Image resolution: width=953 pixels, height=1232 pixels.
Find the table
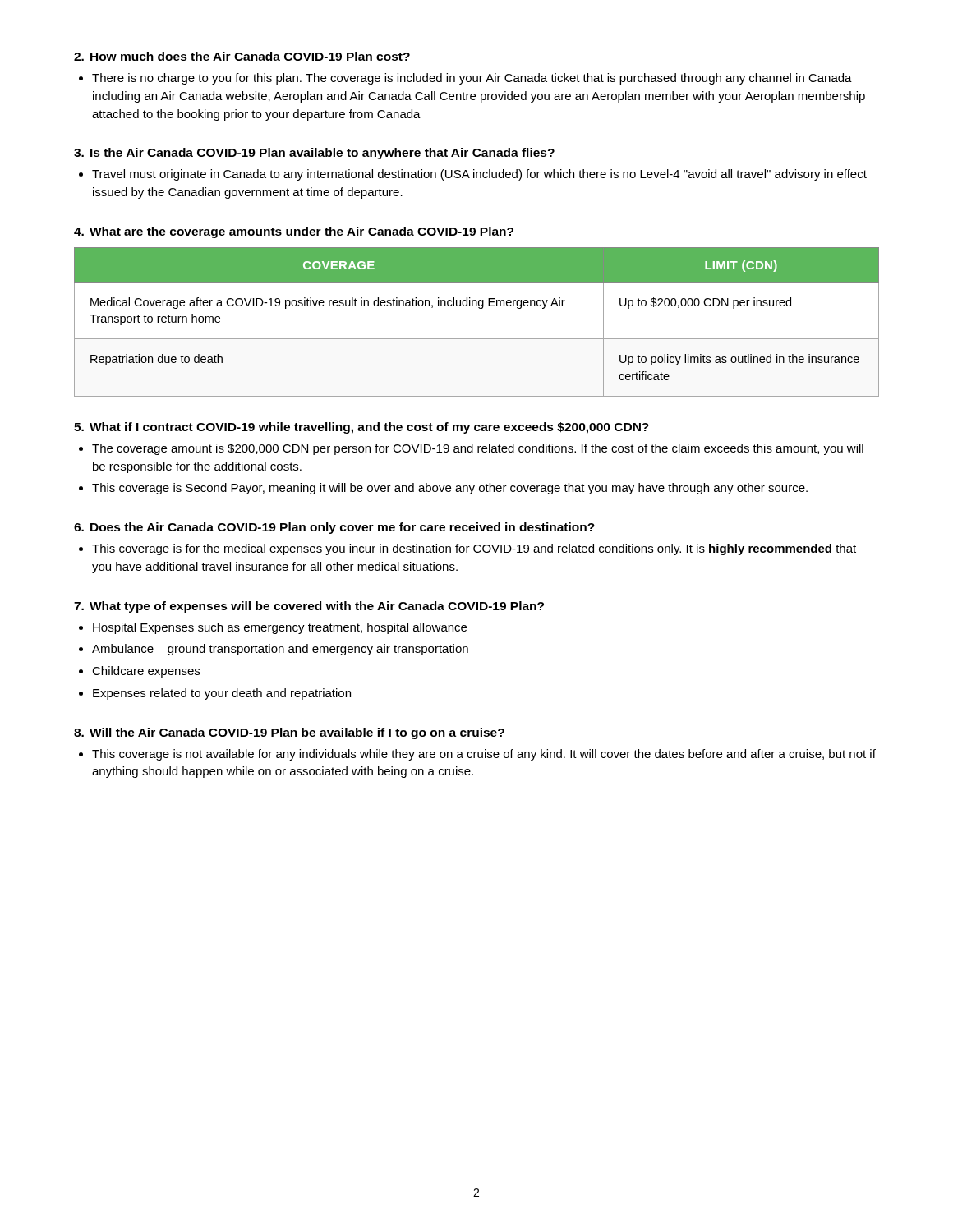click(476, 322)
